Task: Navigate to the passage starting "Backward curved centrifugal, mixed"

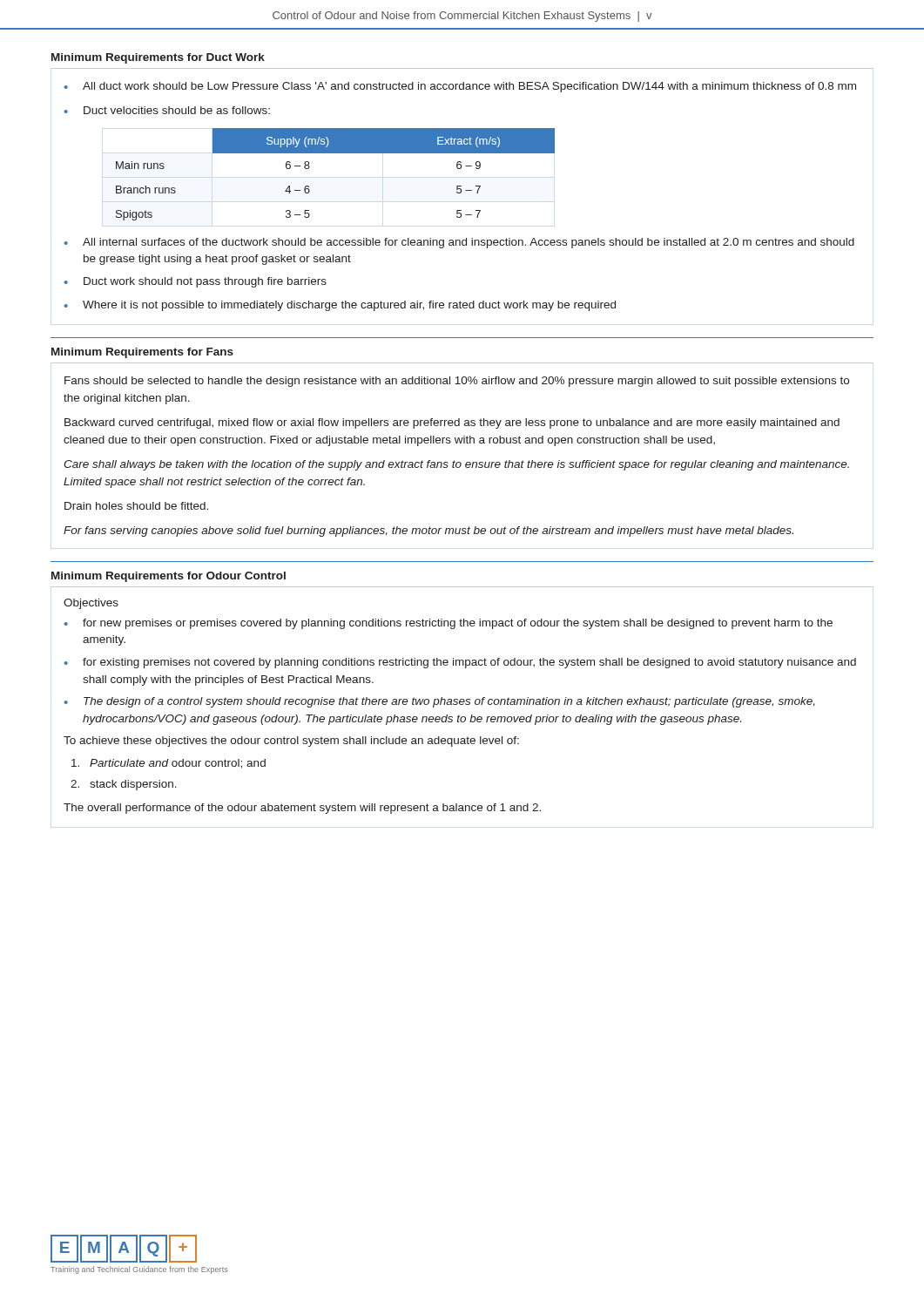Action: (452, 431)
